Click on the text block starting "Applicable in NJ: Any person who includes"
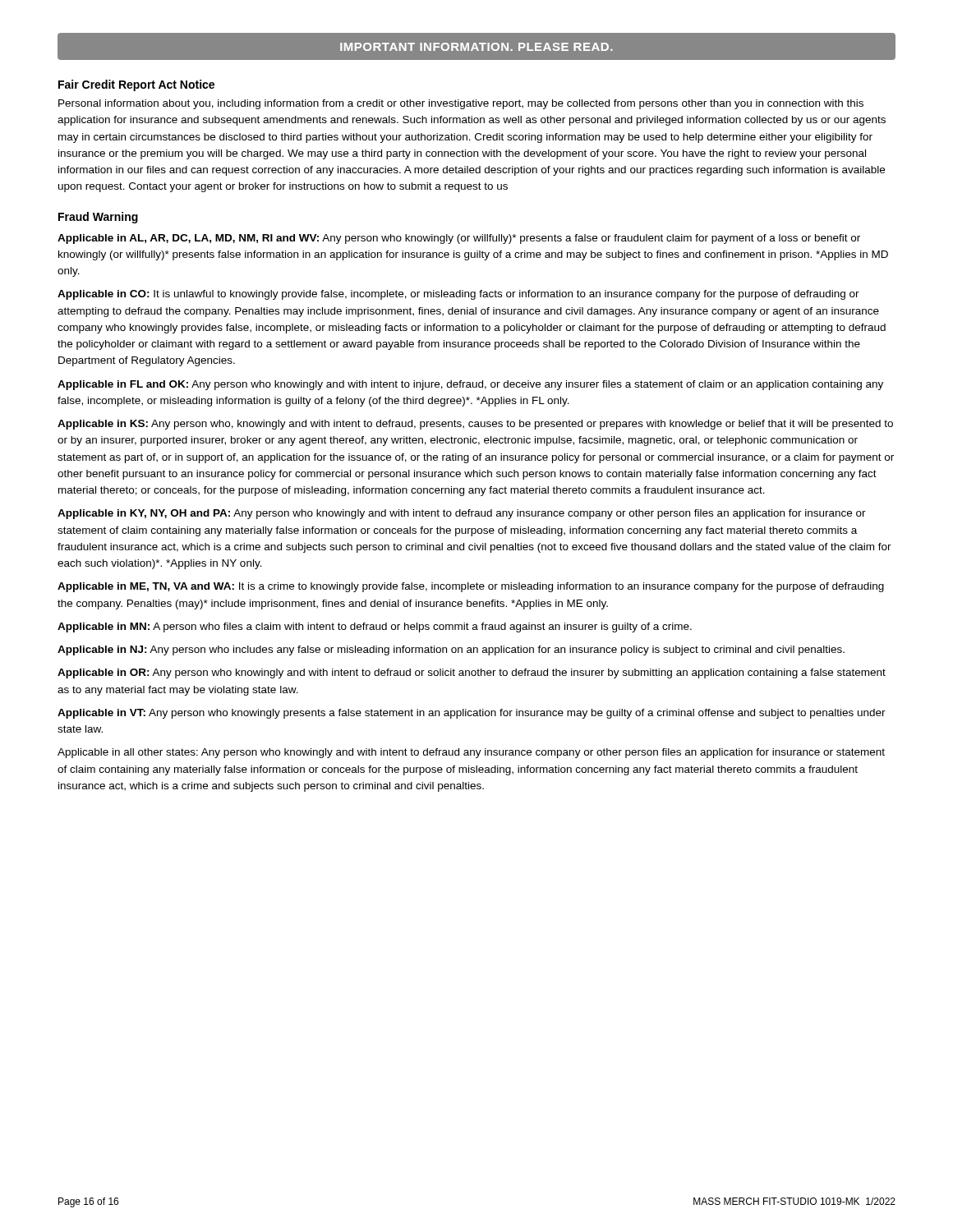Screen dimensions: 1232x953 click(451, 649)
